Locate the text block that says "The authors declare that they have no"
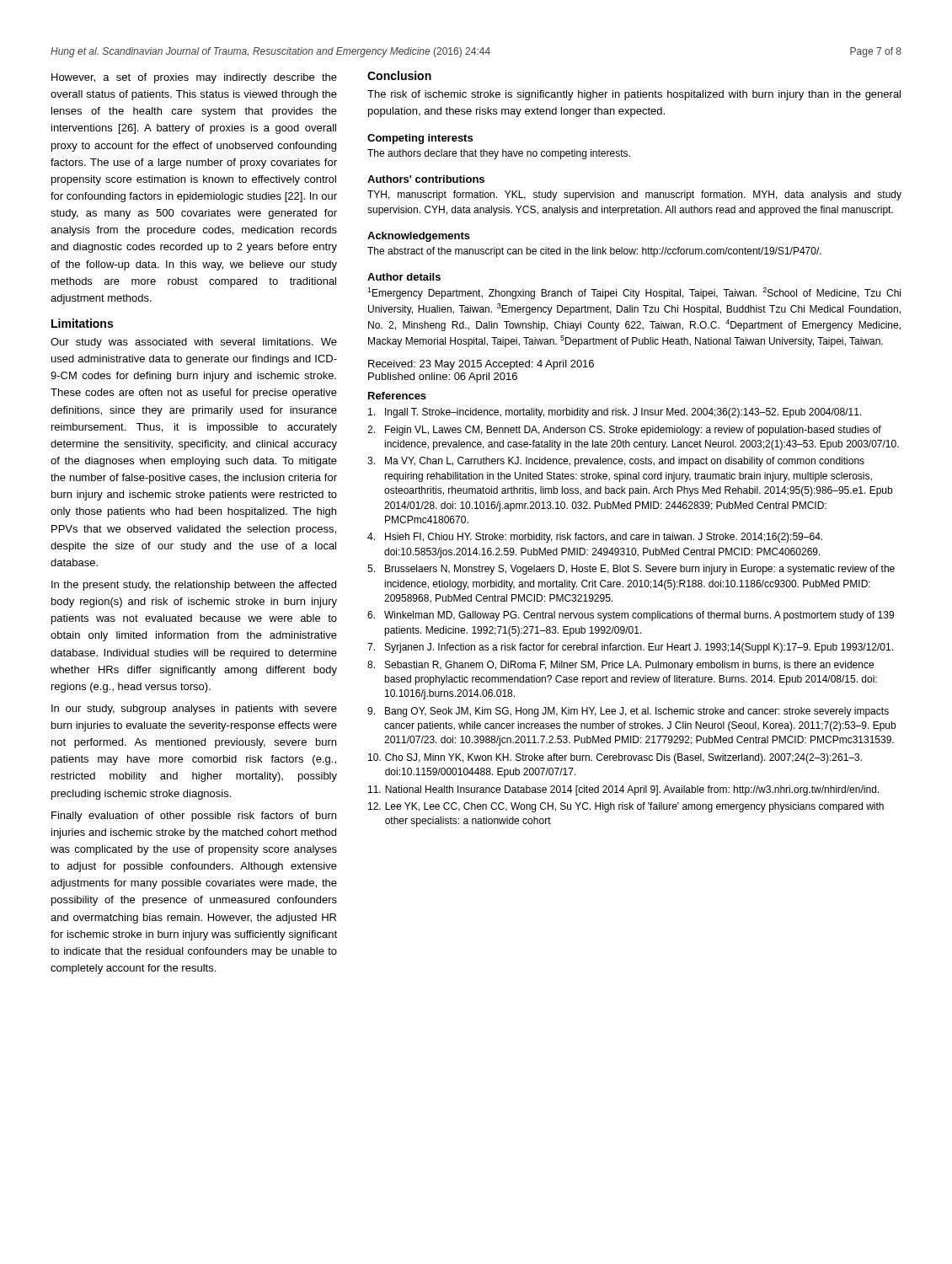The width and height of the screenshot is (952, 1264). click(634, 154)
